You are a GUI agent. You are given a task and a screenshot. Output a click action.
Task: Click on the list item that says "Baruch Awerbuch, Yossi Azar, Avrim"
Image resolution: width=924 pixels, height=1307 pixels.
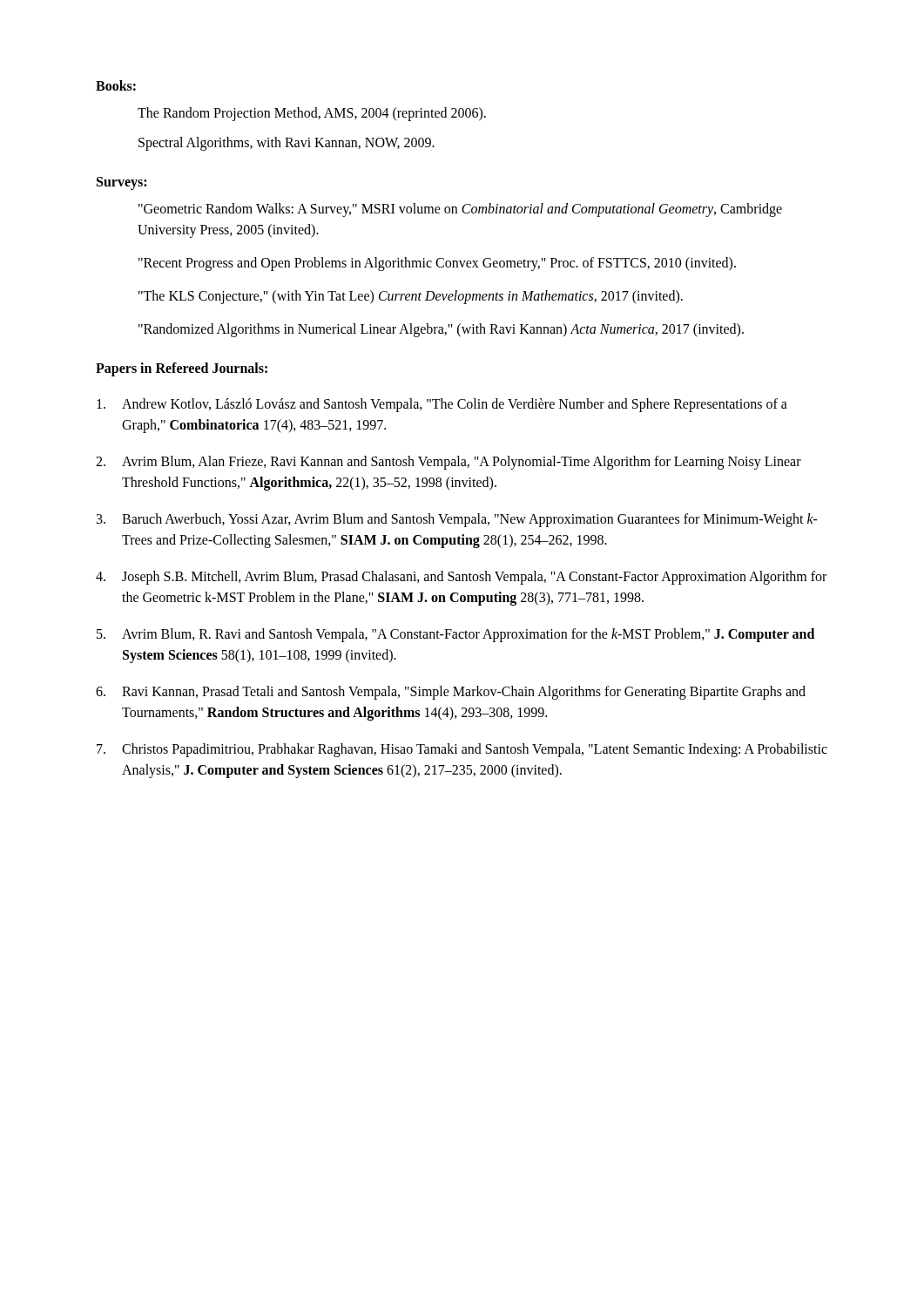coord(475,530)
